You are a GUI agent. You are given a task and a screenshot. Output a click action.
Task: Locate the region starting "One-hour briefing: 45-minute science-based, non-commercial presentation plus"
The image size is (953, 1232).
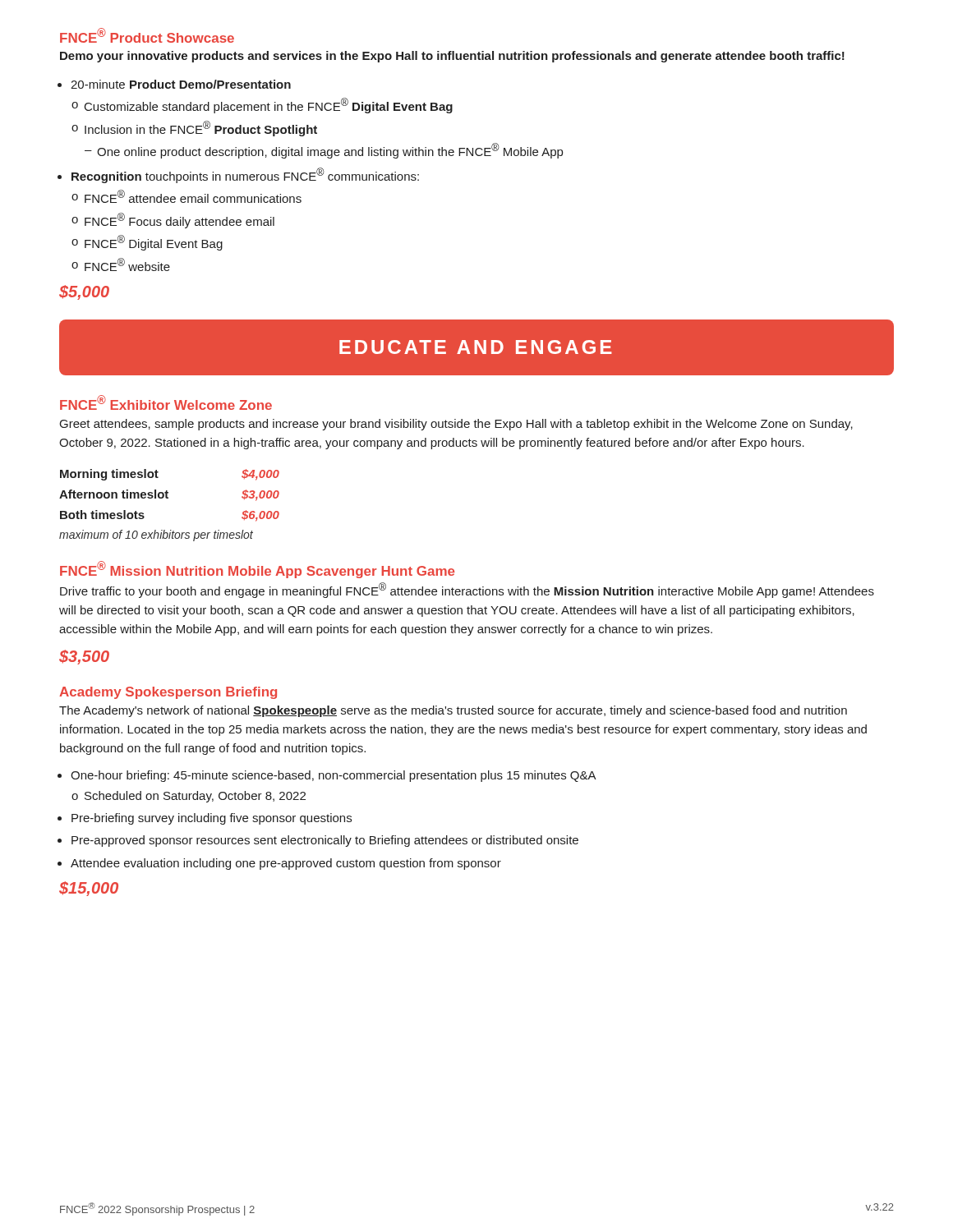482,787
